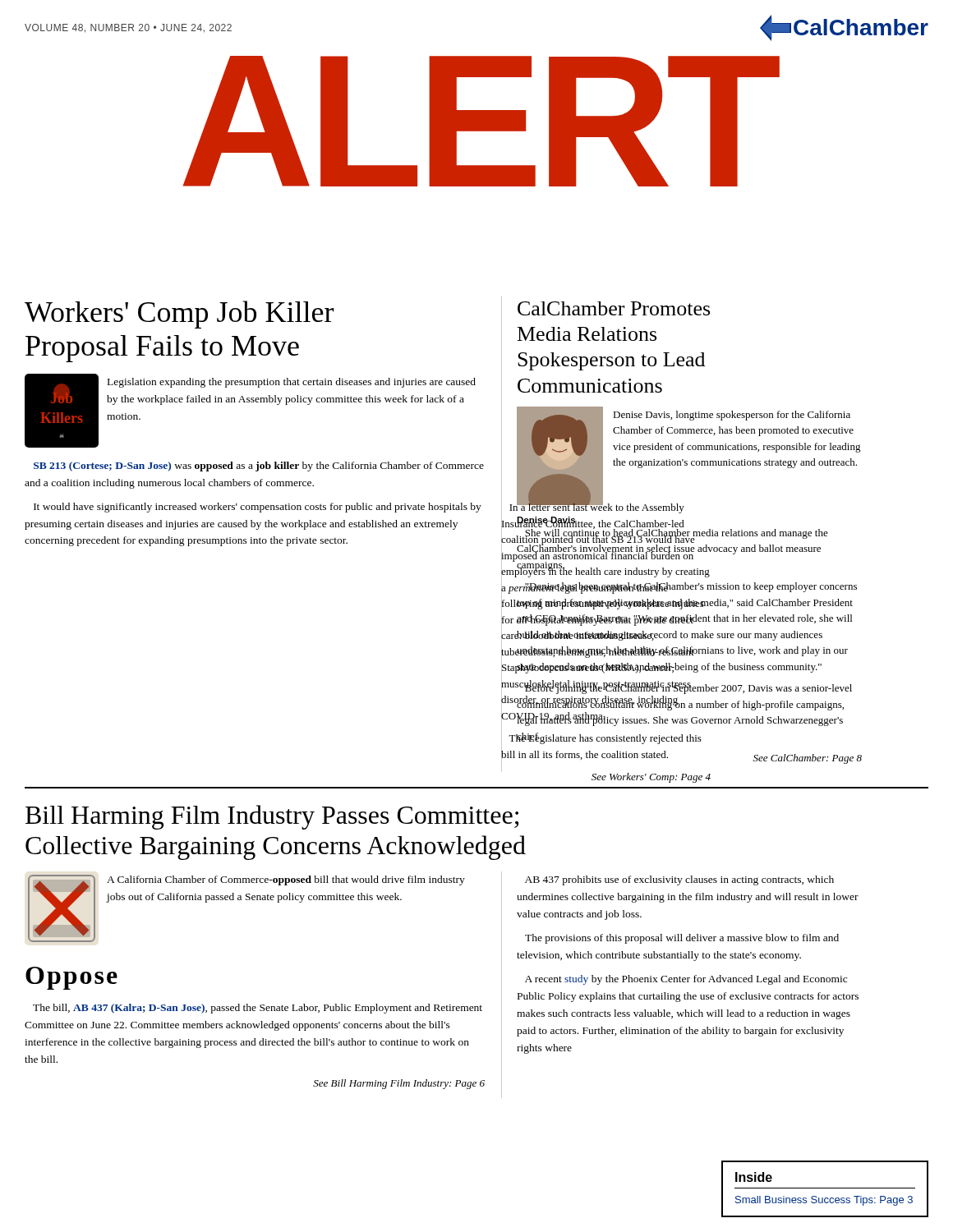Locate the block of text that opens with "She will continue to head CalChamber media relations"
This screenshot has width=953, height=1232.
tap(672, 548)
